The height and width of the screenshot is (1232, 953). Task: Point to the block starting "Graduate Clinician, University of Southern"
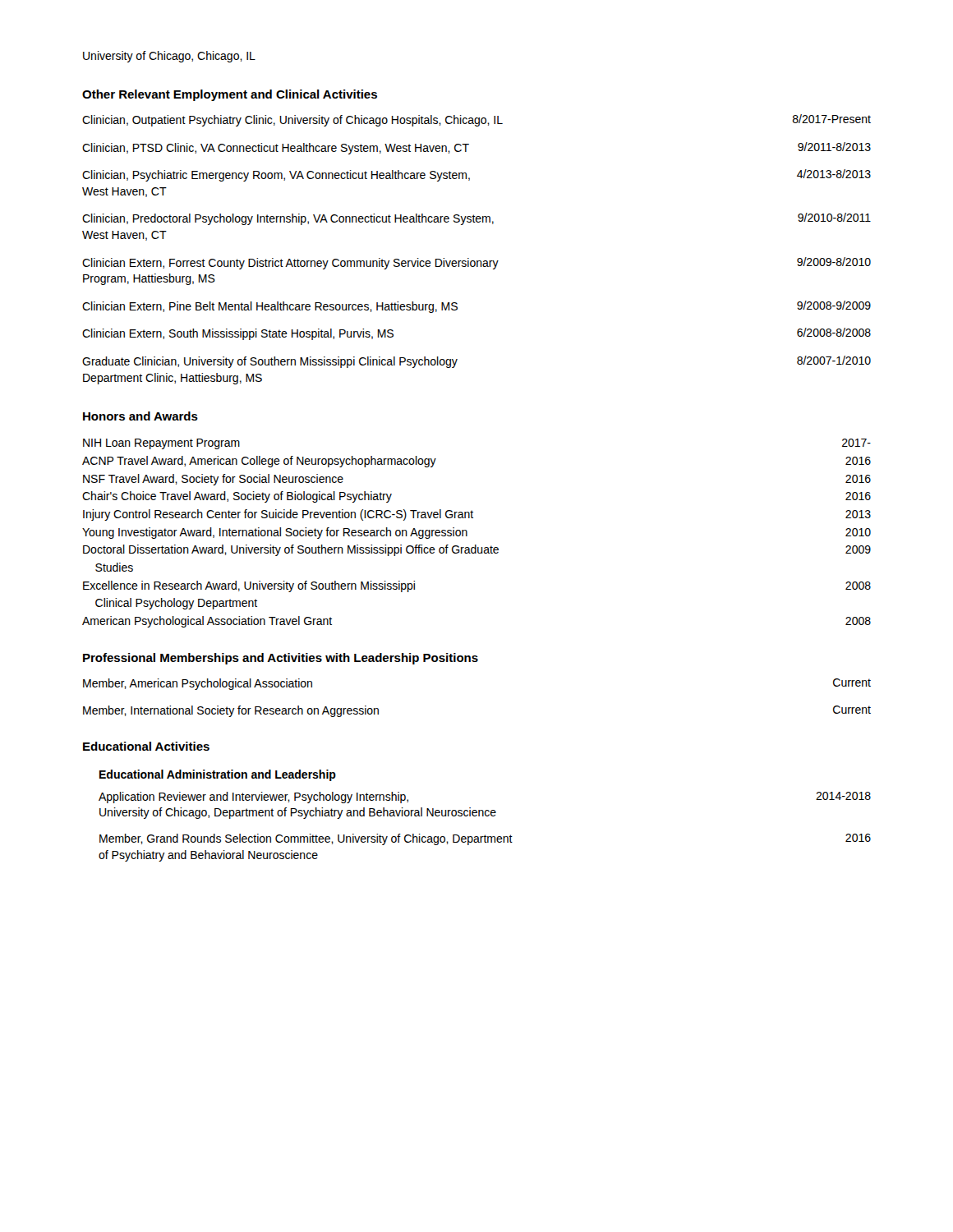266,362
